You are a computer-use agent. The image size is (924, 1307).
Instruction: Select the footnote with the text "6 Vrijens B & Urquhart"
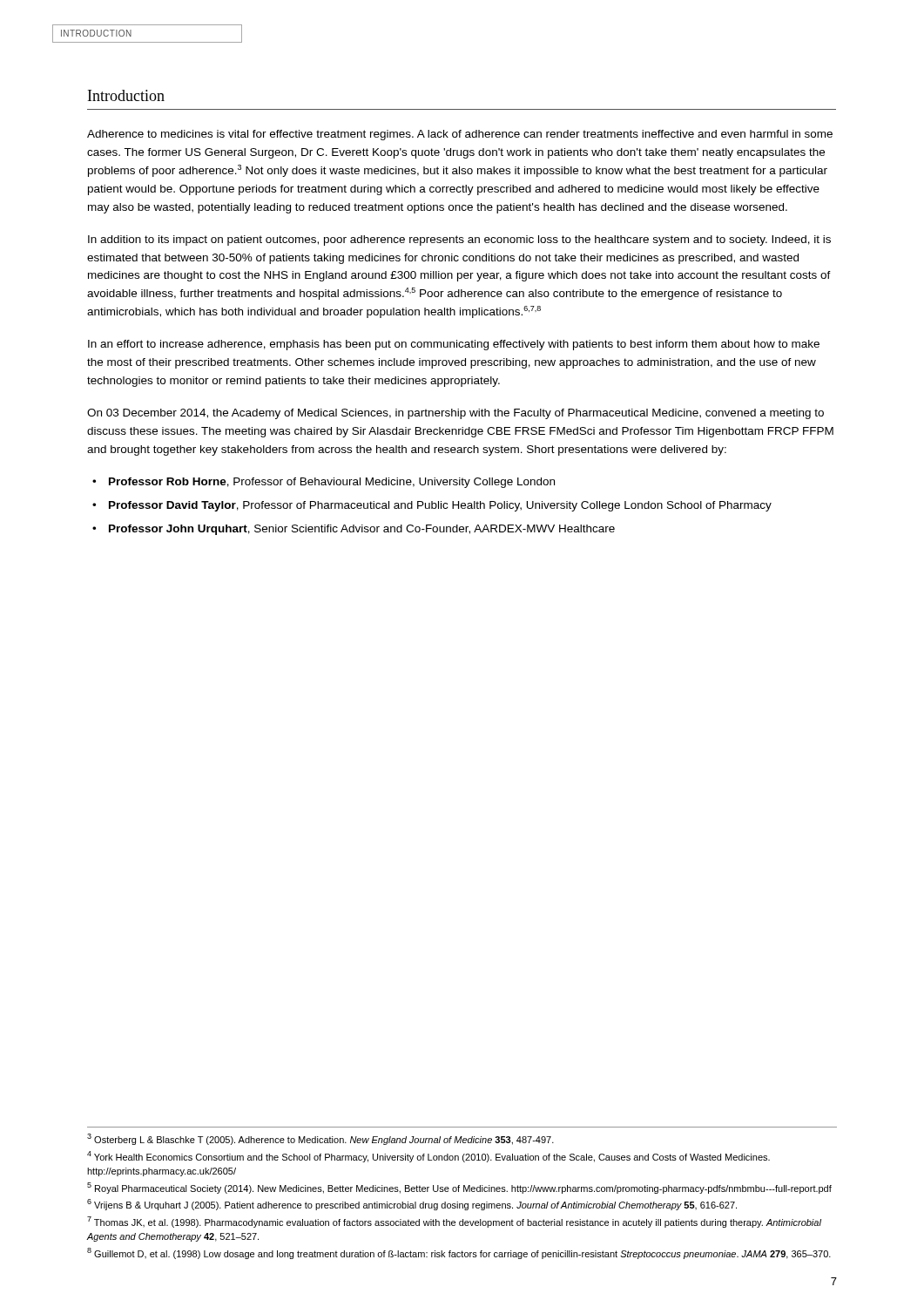point(412,1204)
